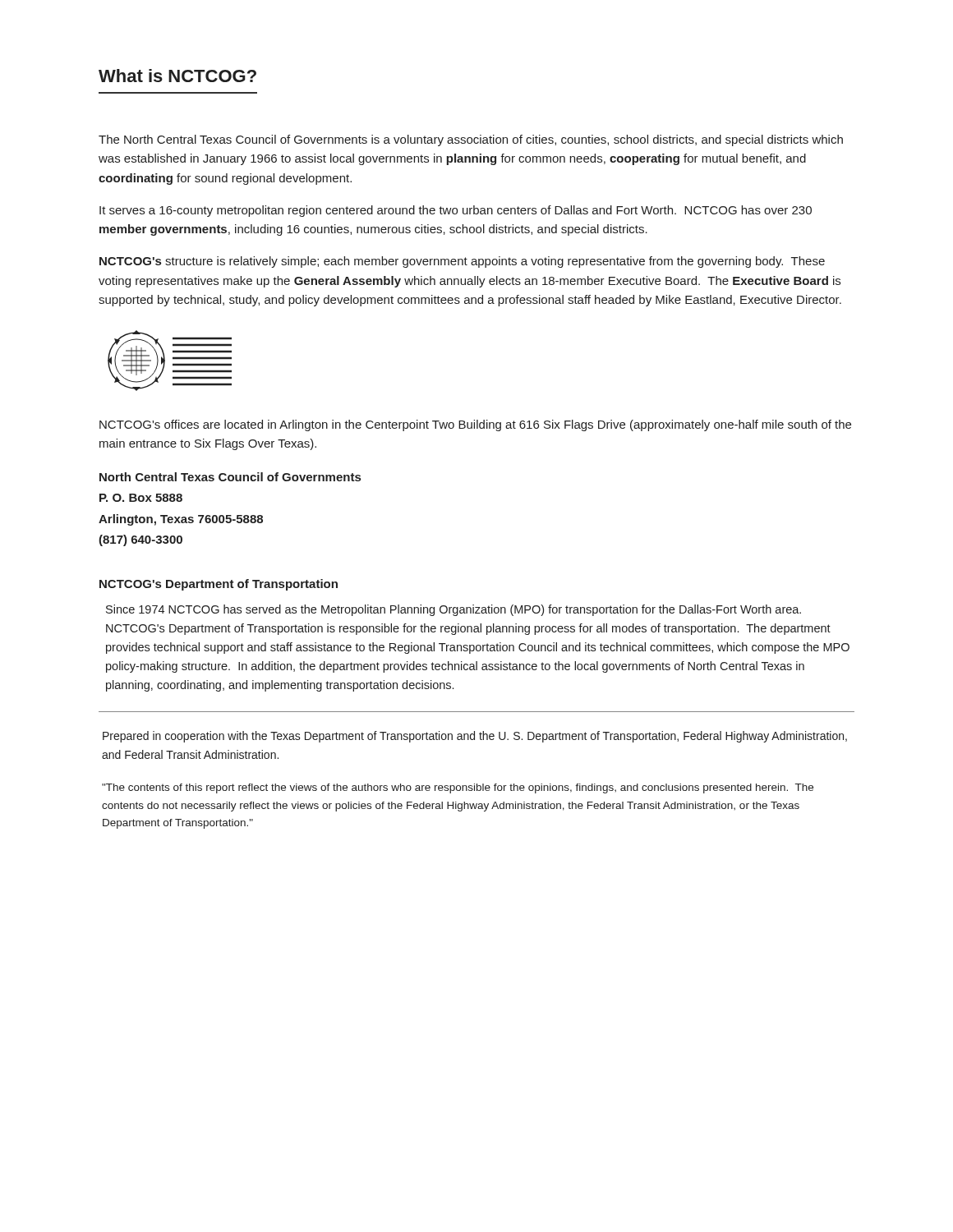This screenshot has width=953, height=1232.
Task: Locate the passage starting ""The contents of"
Action: point(458,805)
